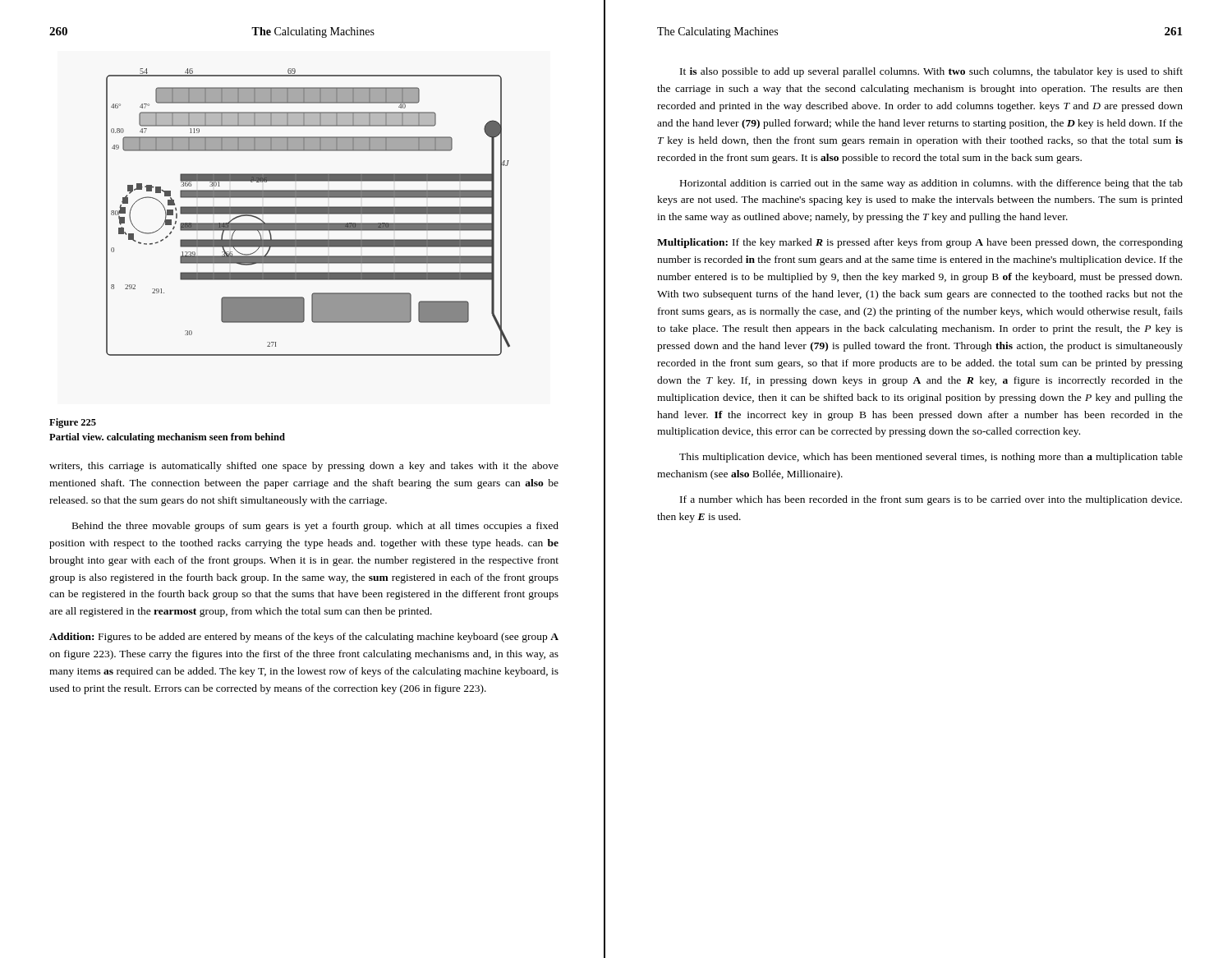Locate the text block starting "Figure 225 Partial view. calculating mechanism seen"
Screen dimensions: 958x1232
tap(167, 429)
